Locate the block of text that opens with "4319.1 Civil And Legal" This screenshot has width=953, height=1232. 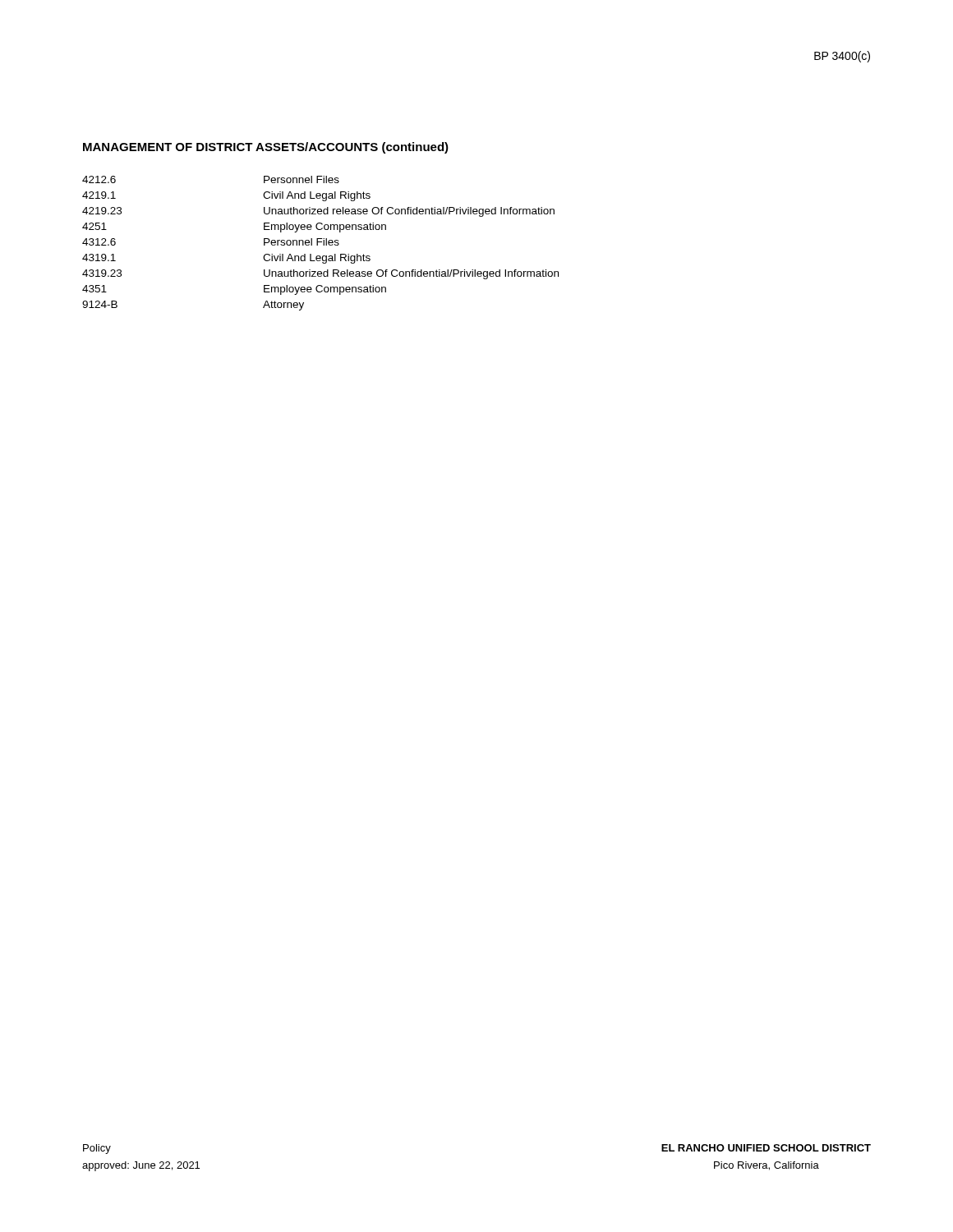pos(97,258)
